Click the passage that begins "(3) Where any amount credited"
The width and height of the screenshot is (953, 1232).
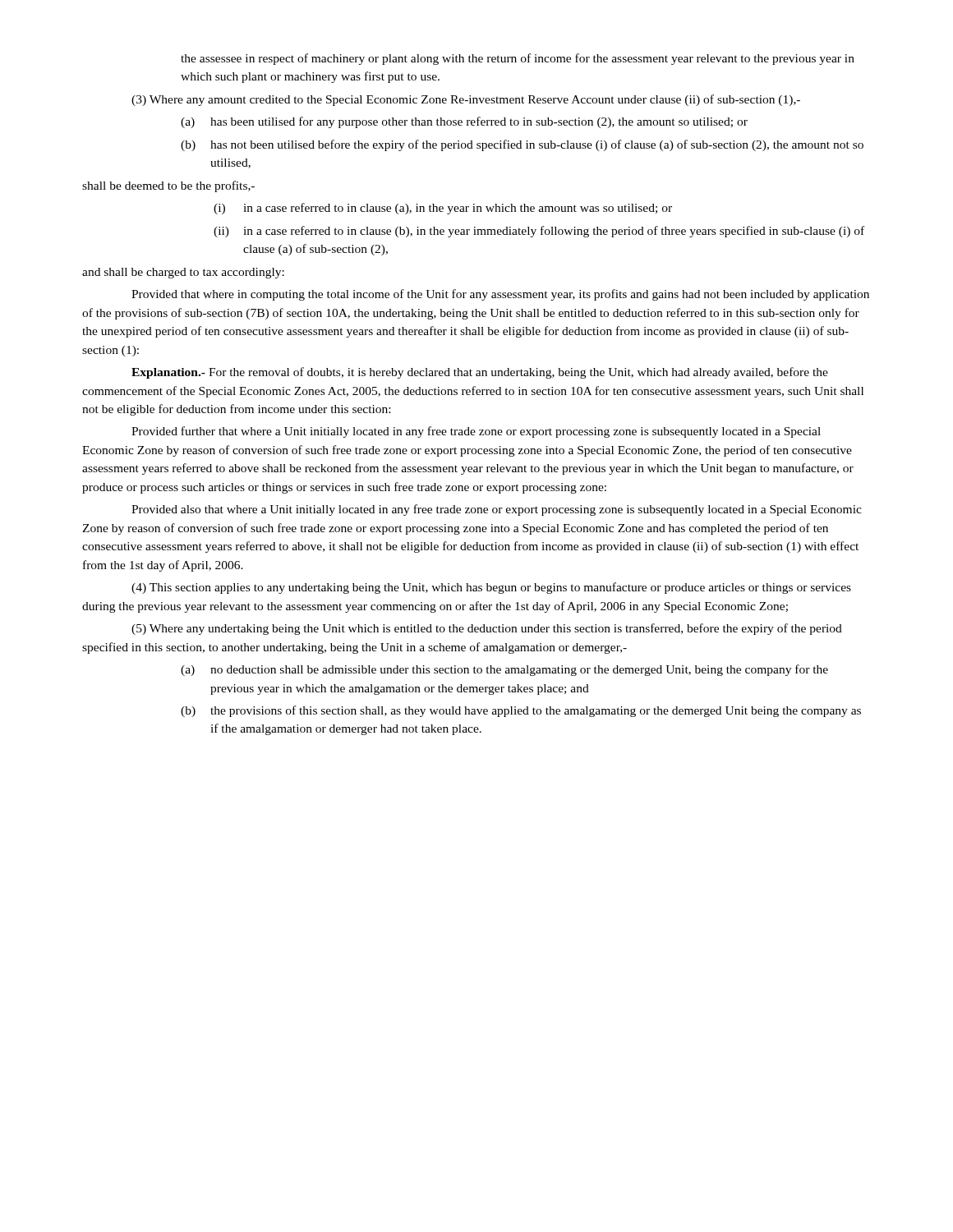pos(476,100)
